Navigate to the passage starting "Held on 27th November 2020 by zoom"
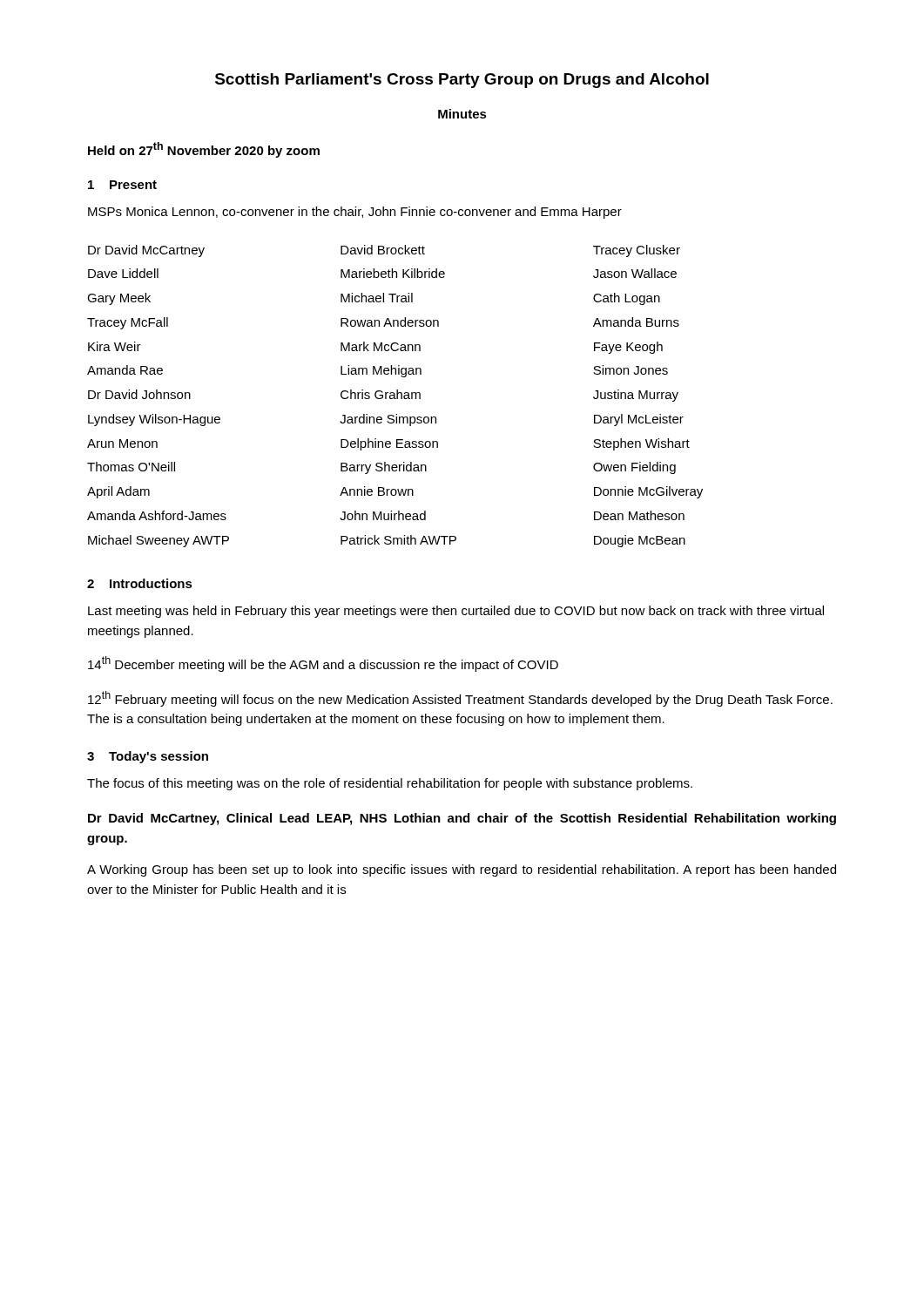The width and height of the screenshot is (924, 1307). pos(204,149)
